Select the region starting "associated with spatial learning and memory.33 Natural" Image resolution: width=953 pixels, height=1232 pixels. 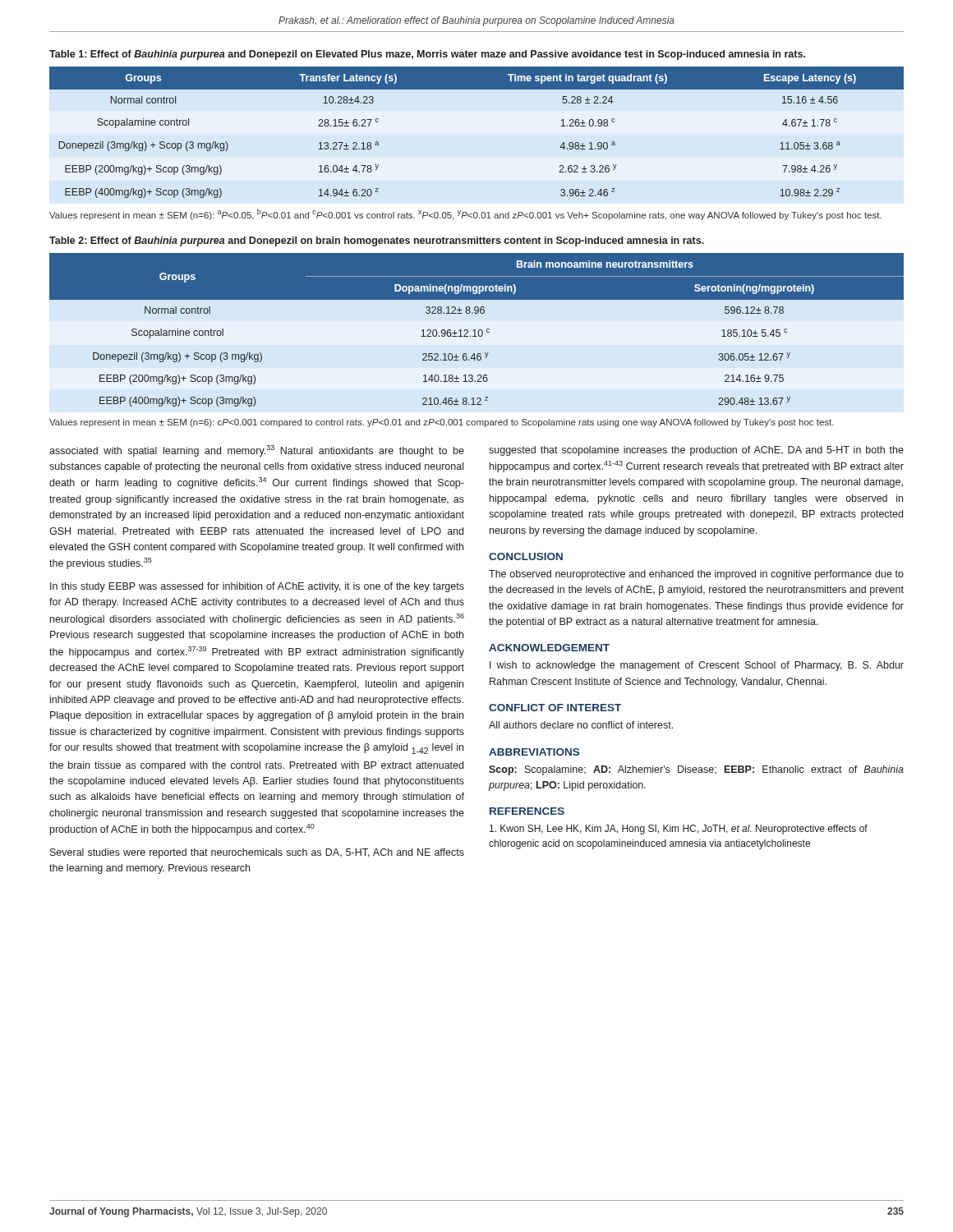(x=257, y=506)
